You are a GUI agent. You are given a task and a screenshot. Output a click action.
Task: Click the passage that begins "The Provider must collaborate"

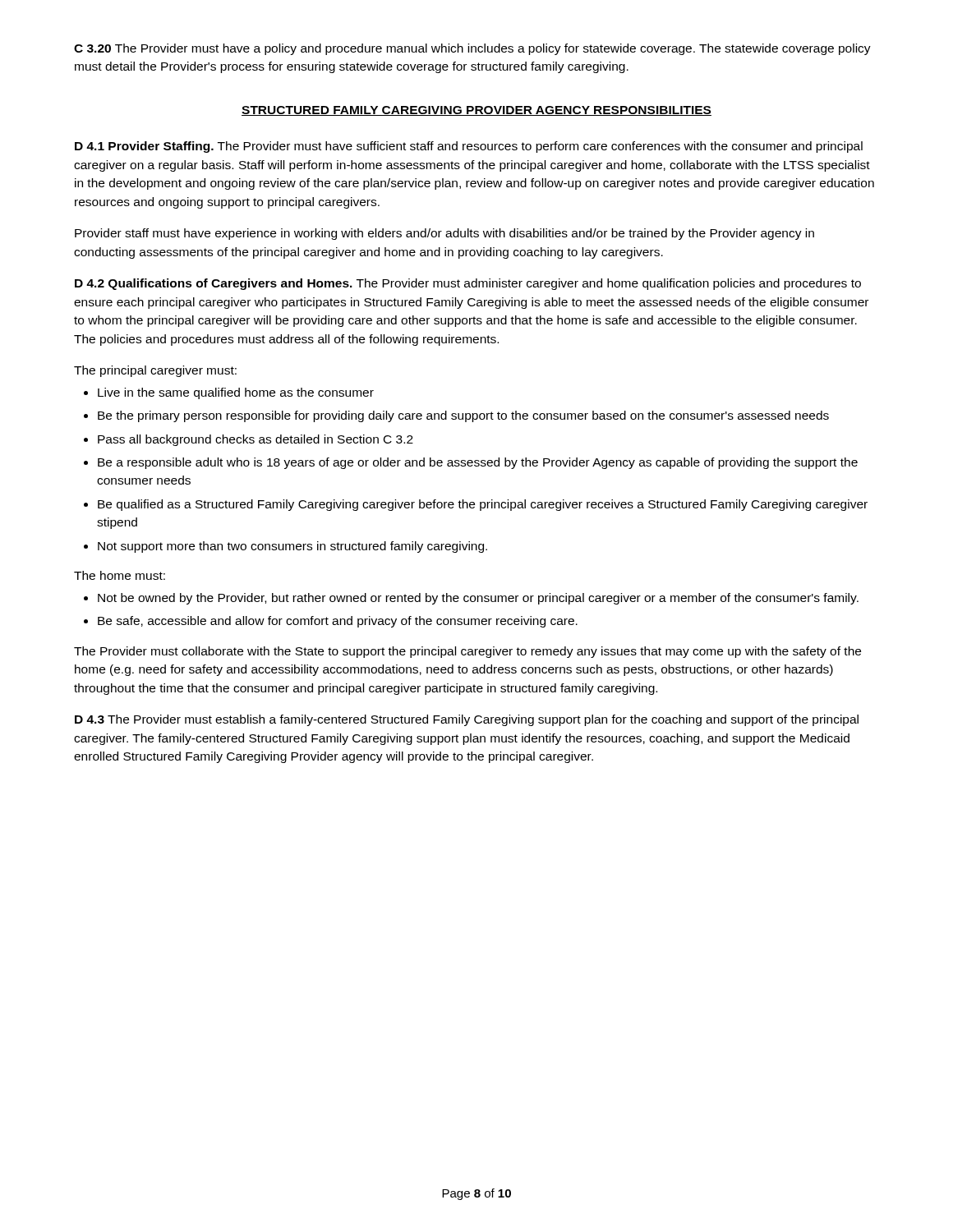pos(468,669)
